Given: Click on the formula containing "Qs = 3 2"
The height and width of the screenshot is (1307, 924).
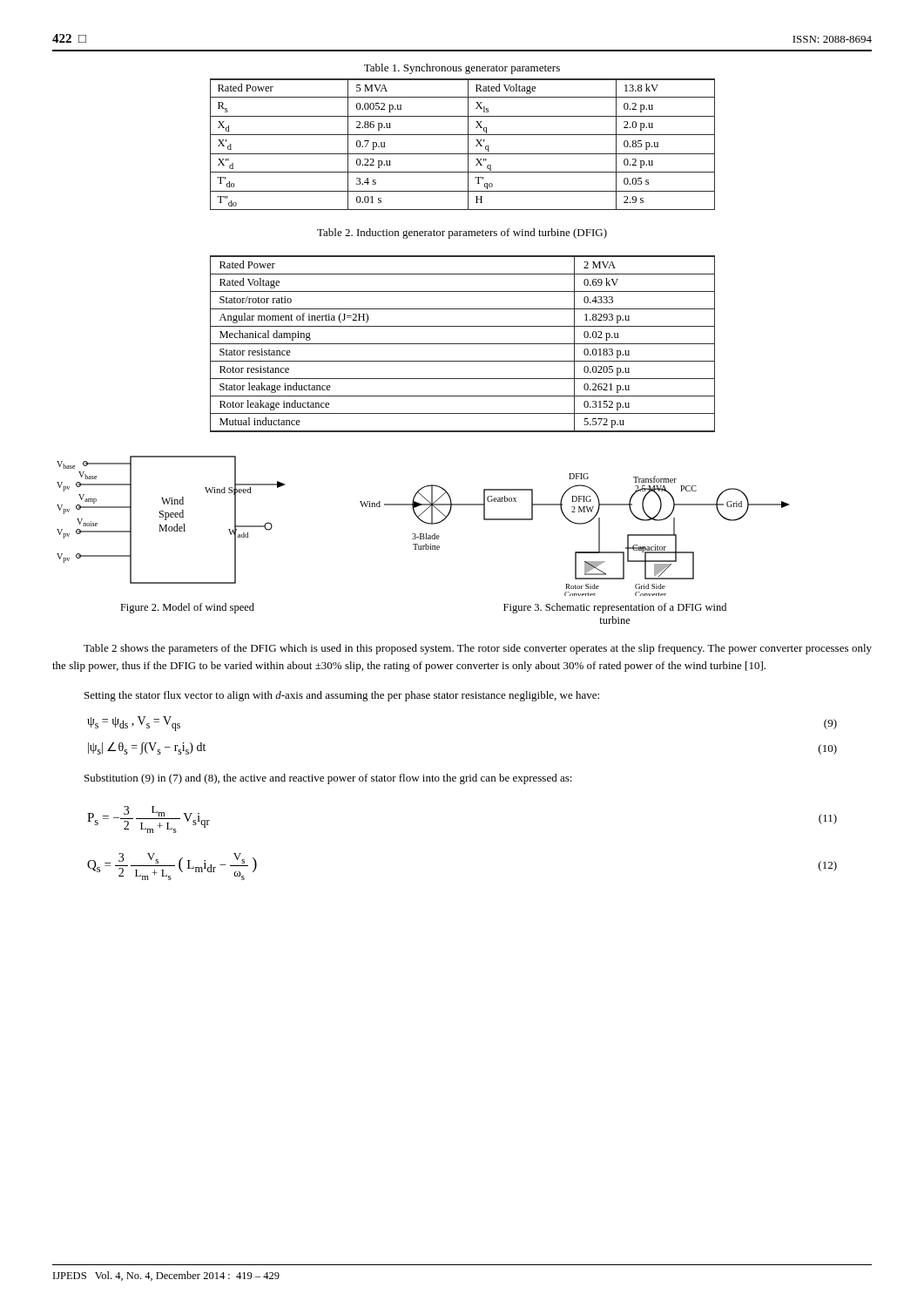Looking at the screenshot, I should coord(180,867).
